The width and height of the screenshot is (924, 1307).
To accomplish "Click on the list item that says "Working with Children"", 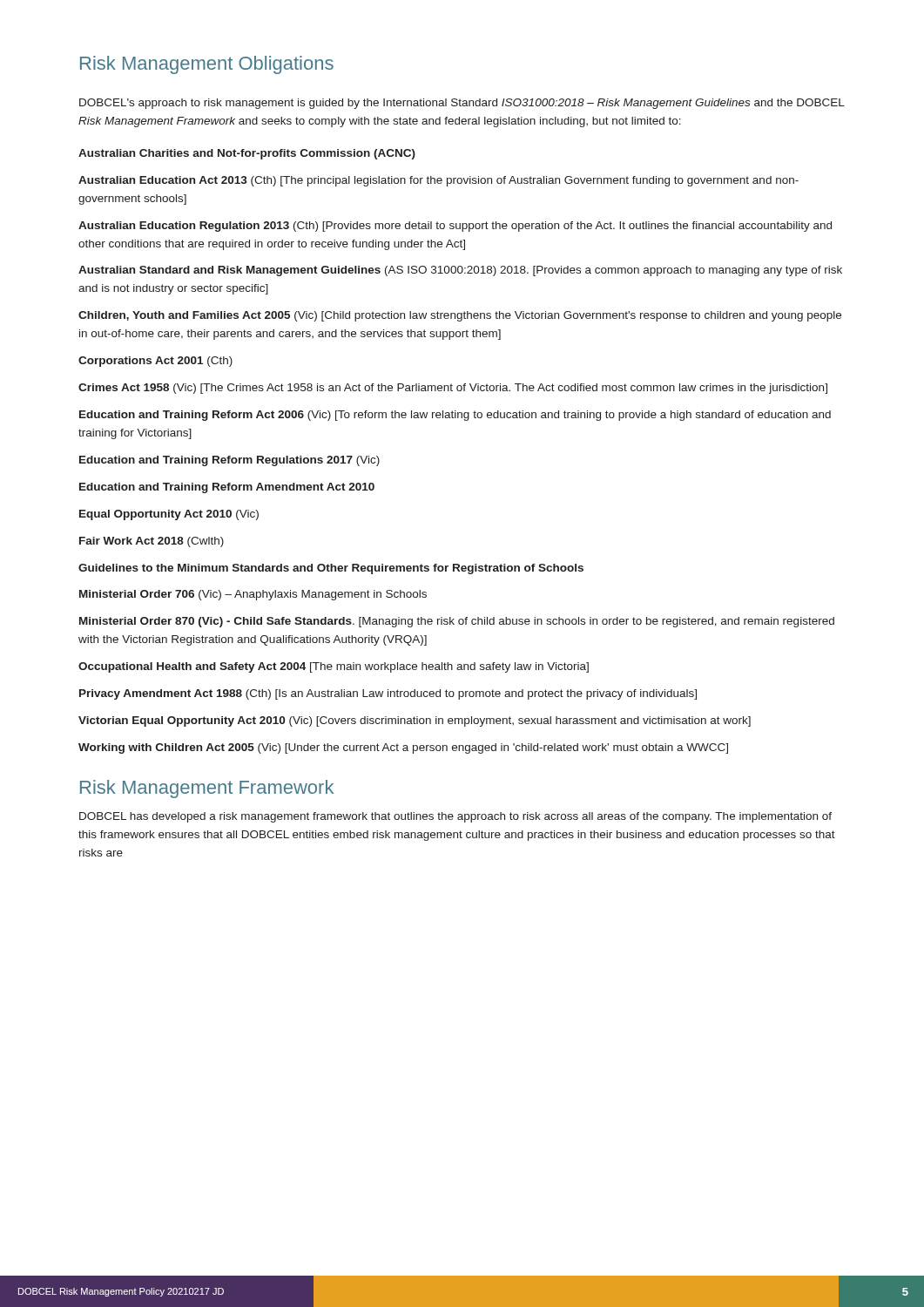I will 404,747.
